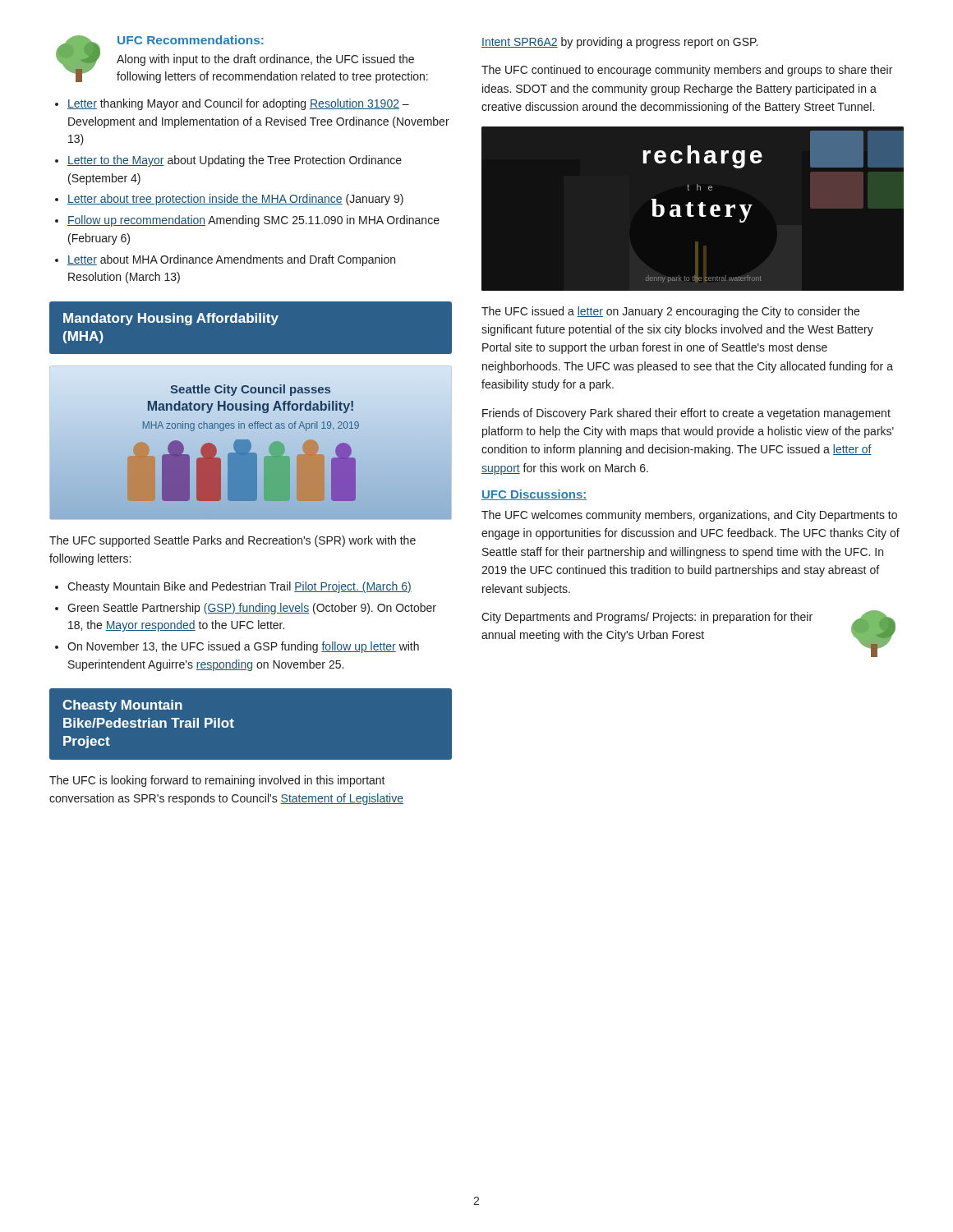Find the list item that reads "On November 13, the UFC issued a GSP"
Image resolution: width=953 pixels, height=1232 pixels.
pos(243,655)
